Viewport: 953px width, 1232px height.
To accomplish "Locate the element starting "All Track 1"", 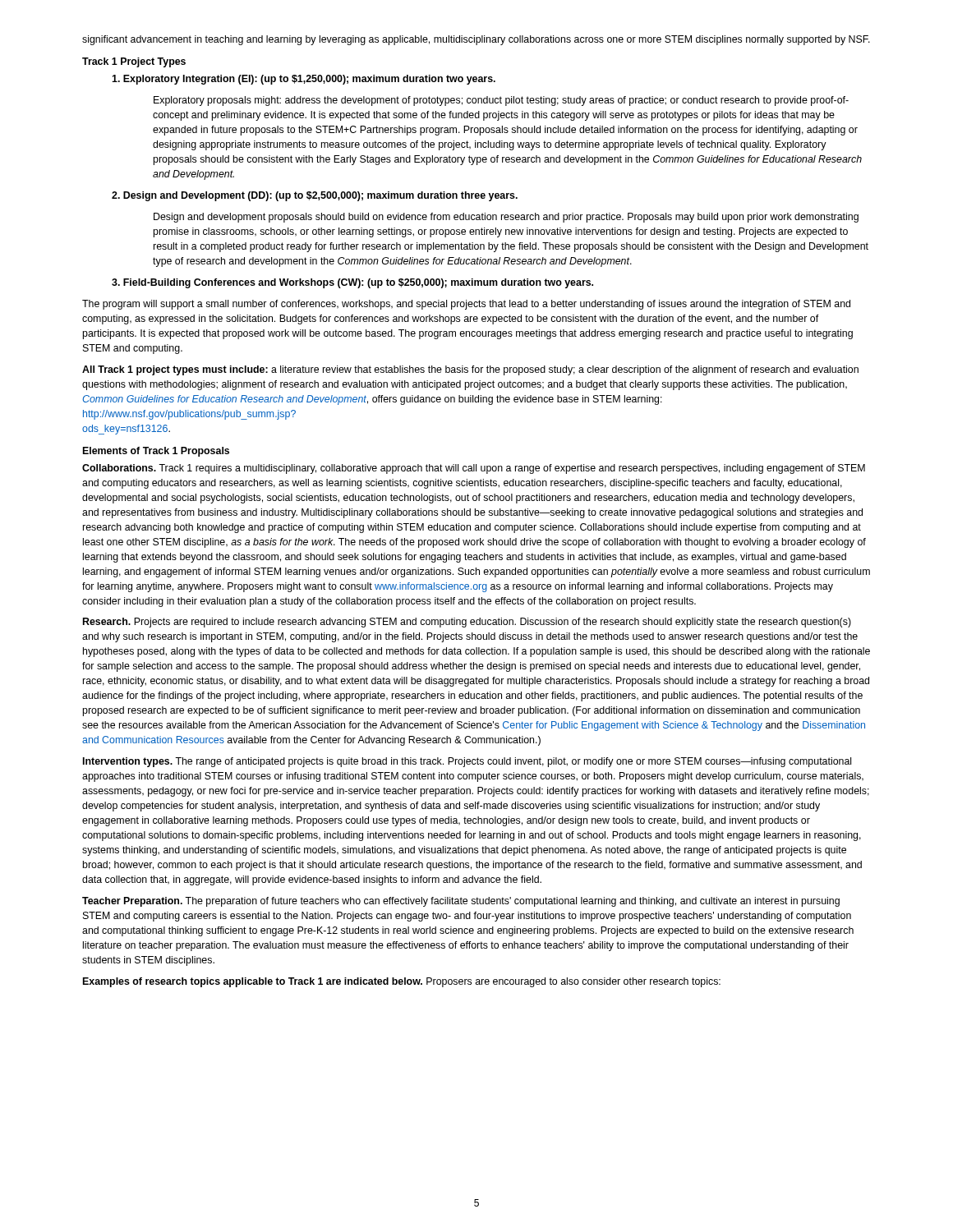I will coord(471,399).
